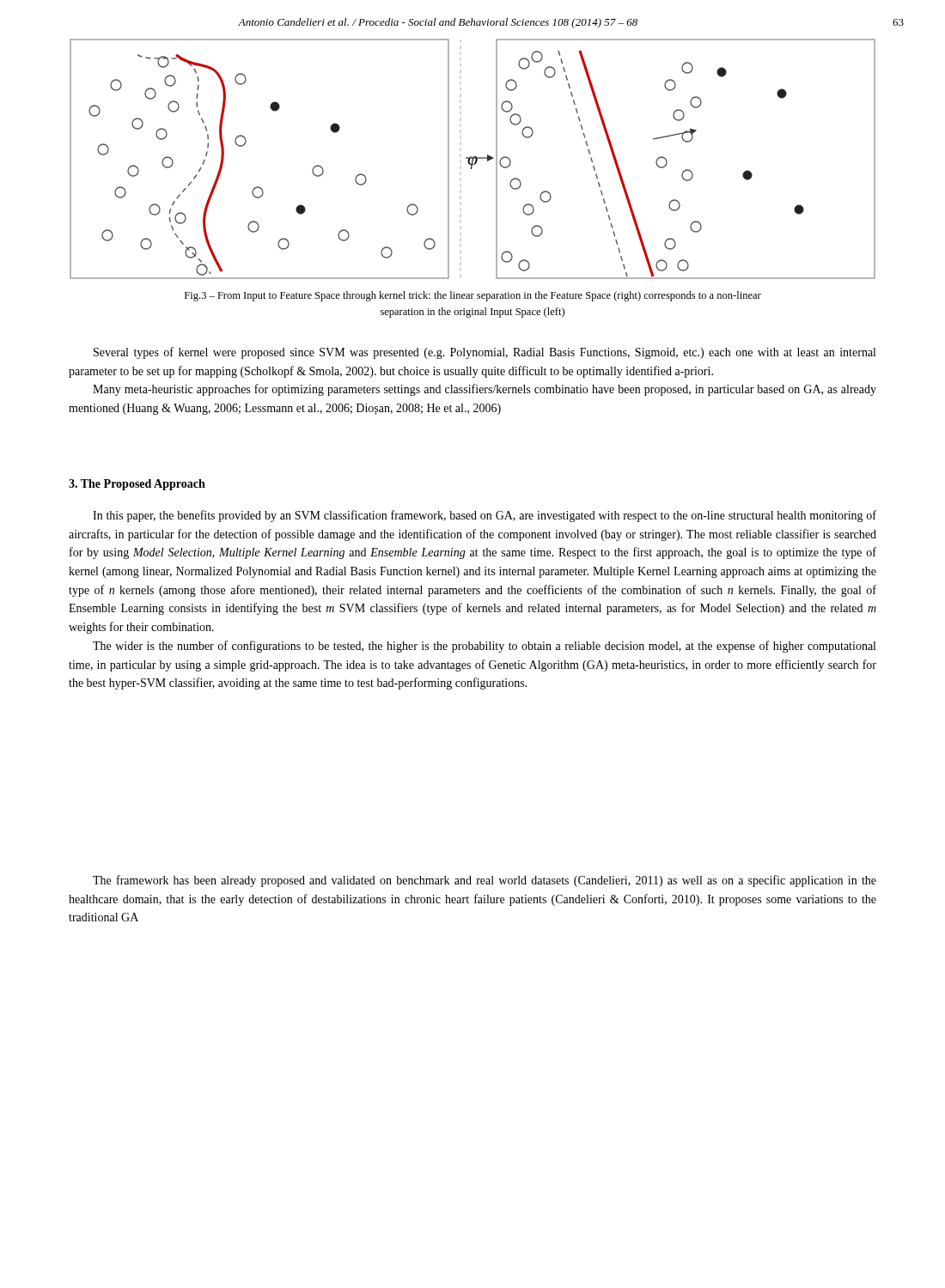
Task: Find the text block containing "The framework has been already"
Action: coord(472,899)
